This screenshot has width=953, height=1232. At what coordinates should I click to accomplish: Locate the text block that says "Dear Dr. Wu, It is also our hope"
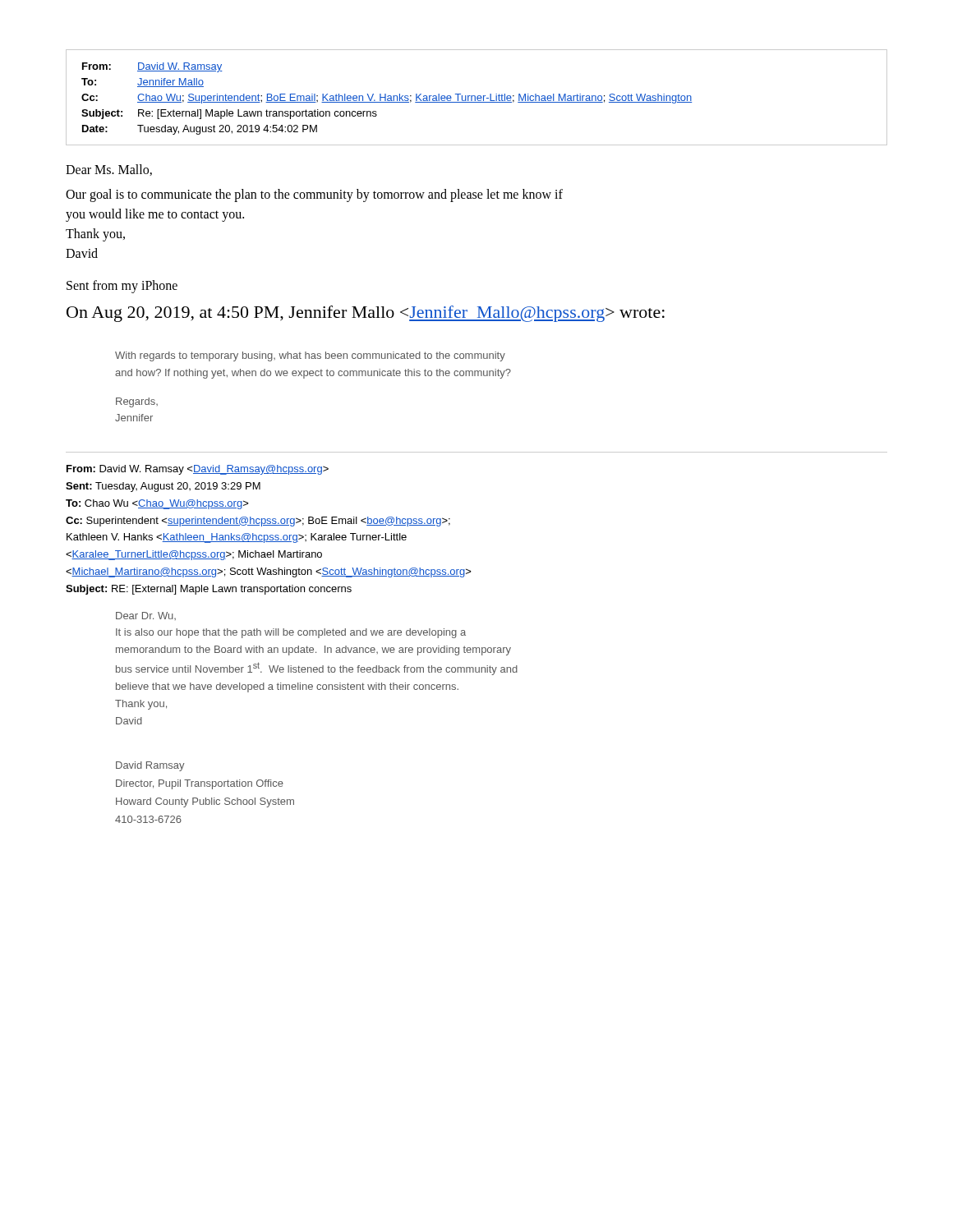click(316, 668)
